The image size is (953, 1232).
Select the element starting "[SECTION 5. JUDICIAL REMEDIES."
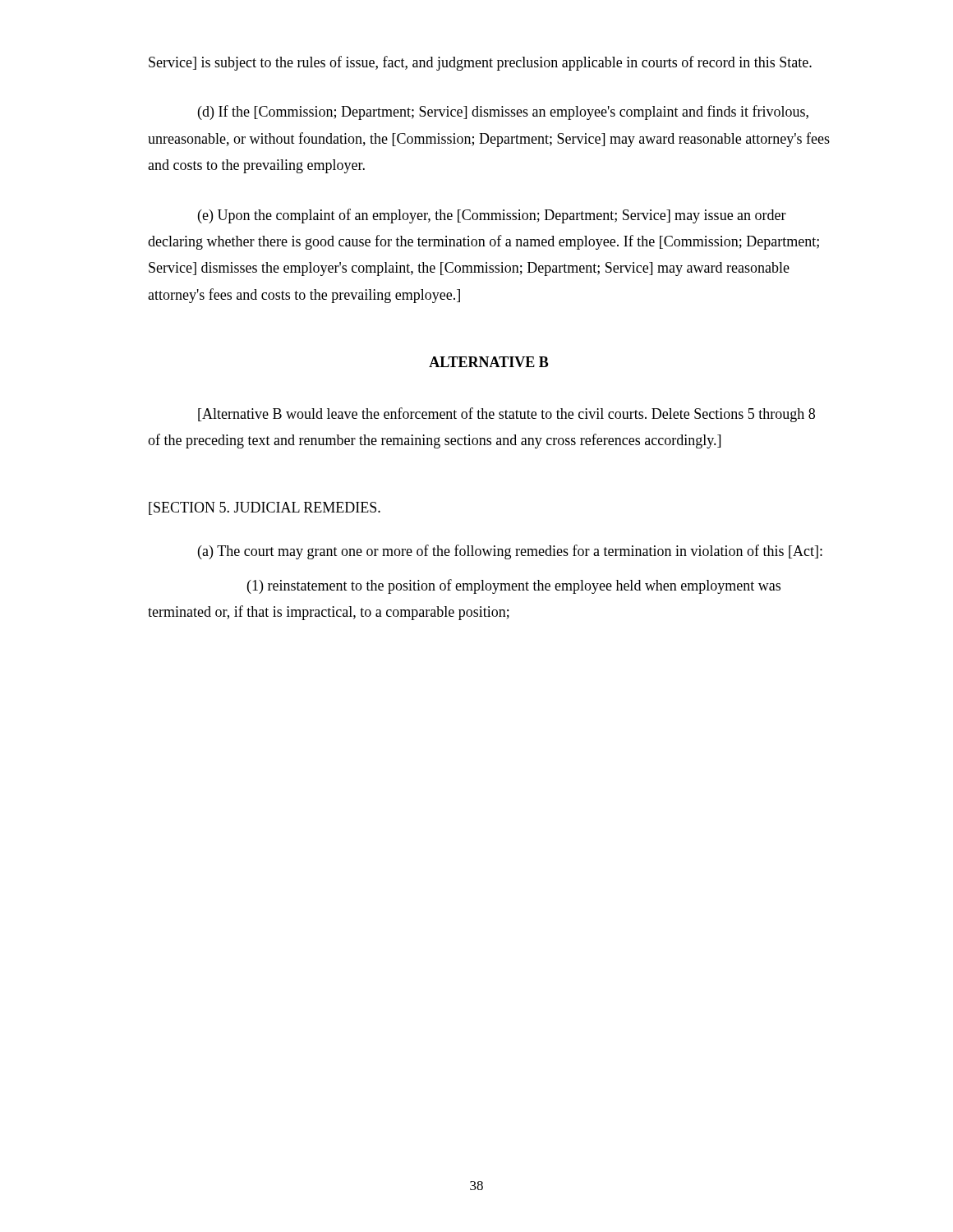pyautogui.click(x=265, y=508)
